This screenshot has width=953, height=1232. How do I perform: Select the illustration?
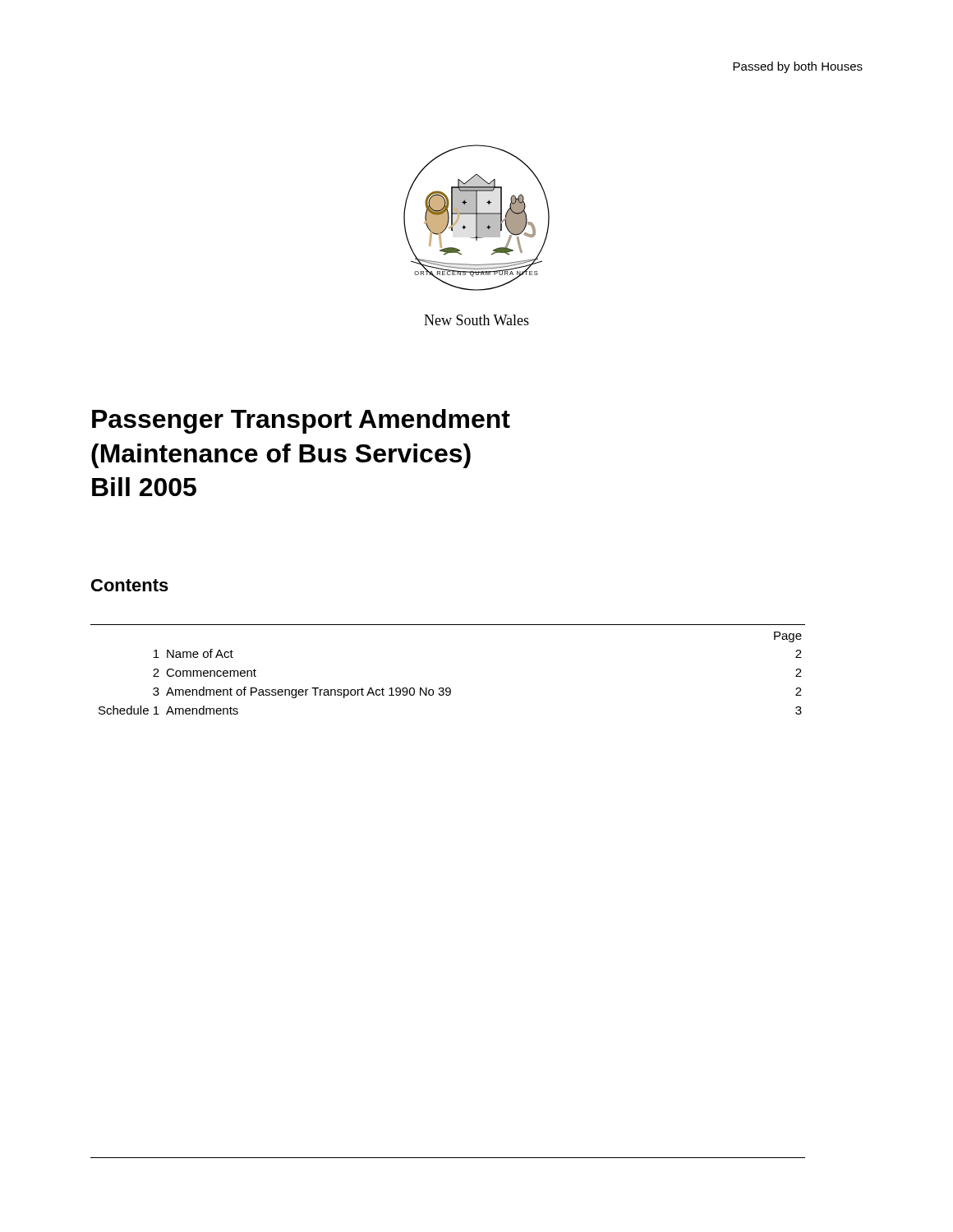click(x=476, y=215)
